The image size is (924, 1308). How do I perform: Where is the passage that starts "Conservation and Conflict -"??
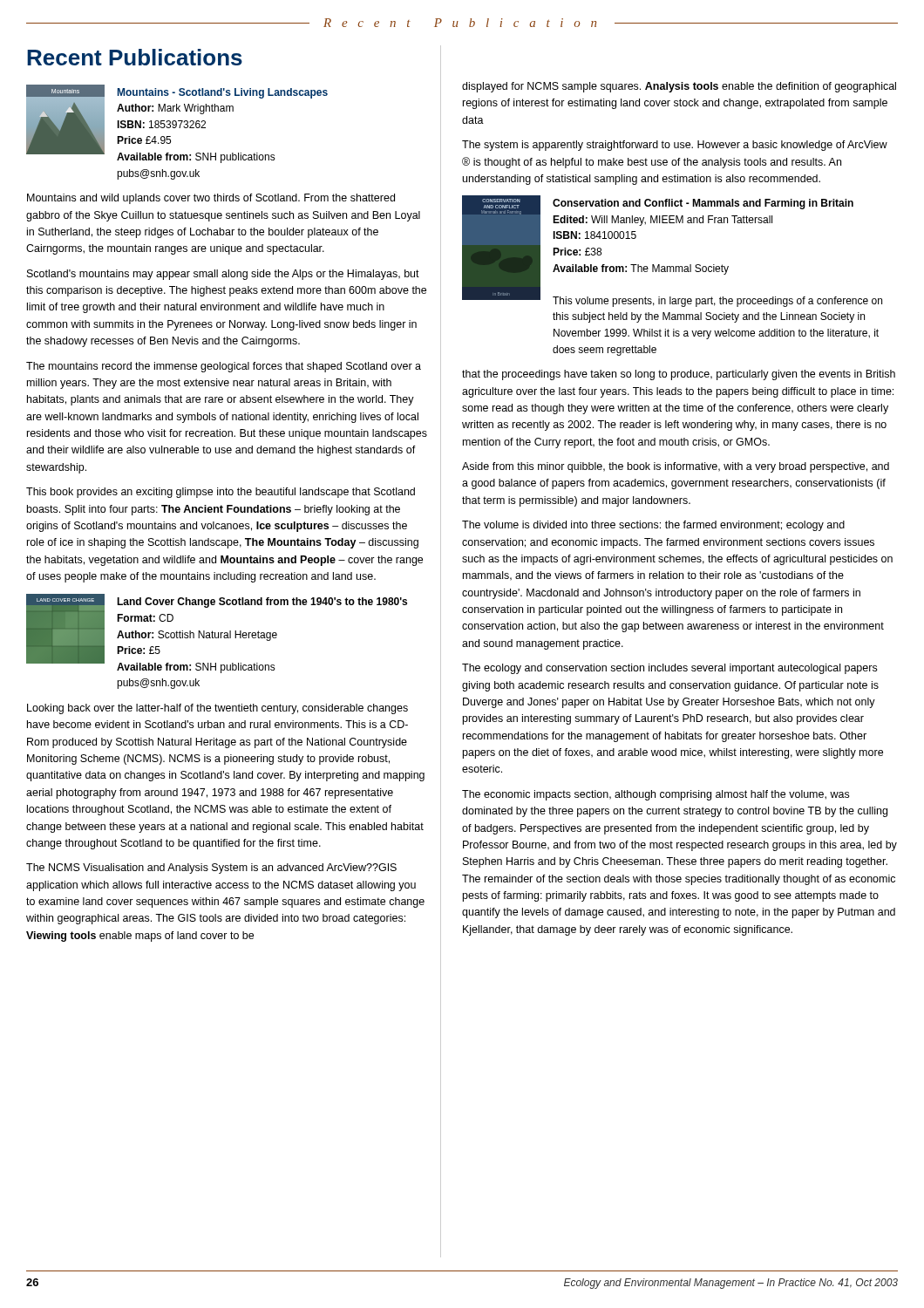718,276
